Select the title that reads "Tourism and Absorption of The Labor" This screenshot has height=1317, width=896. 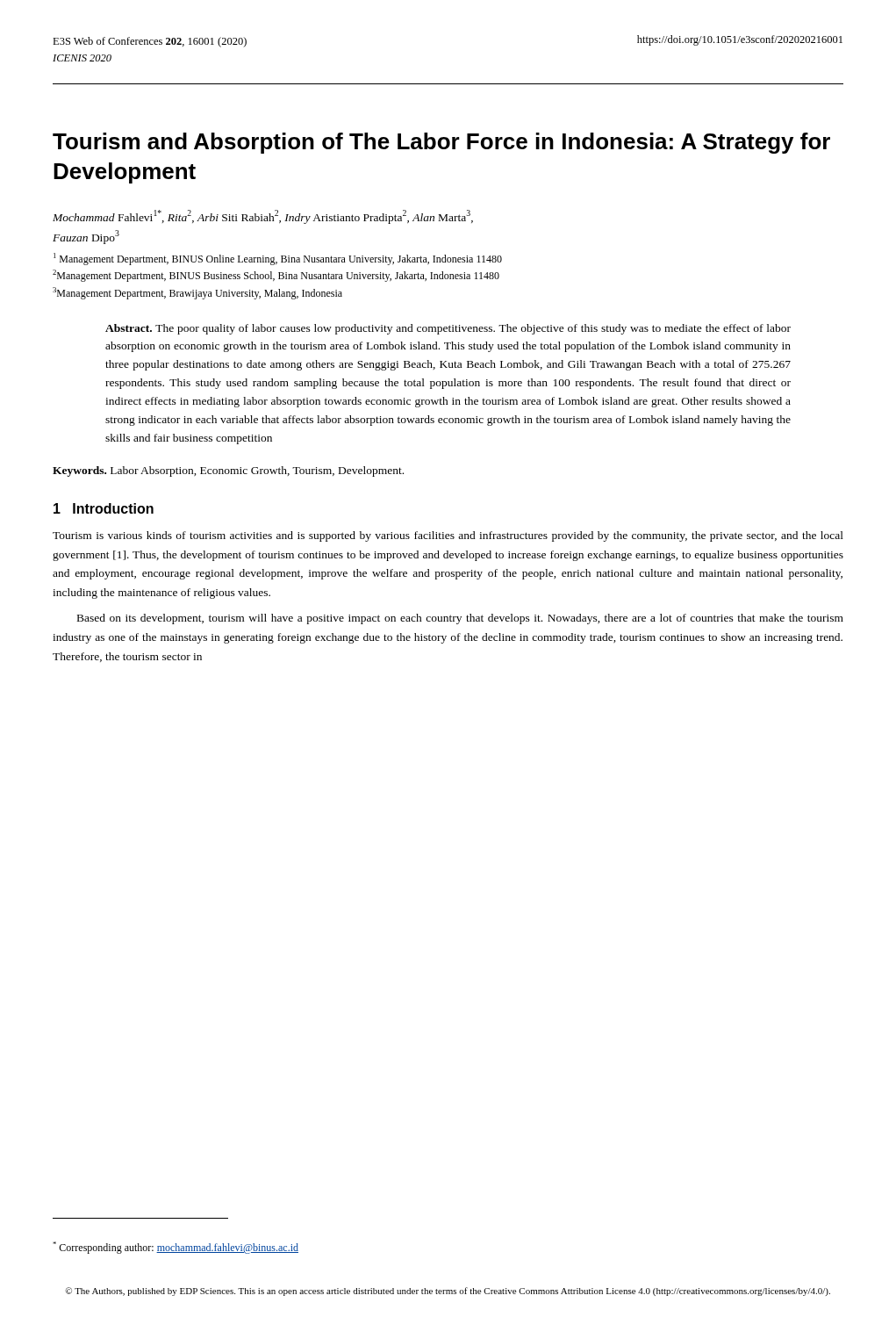tap(442, 156)
